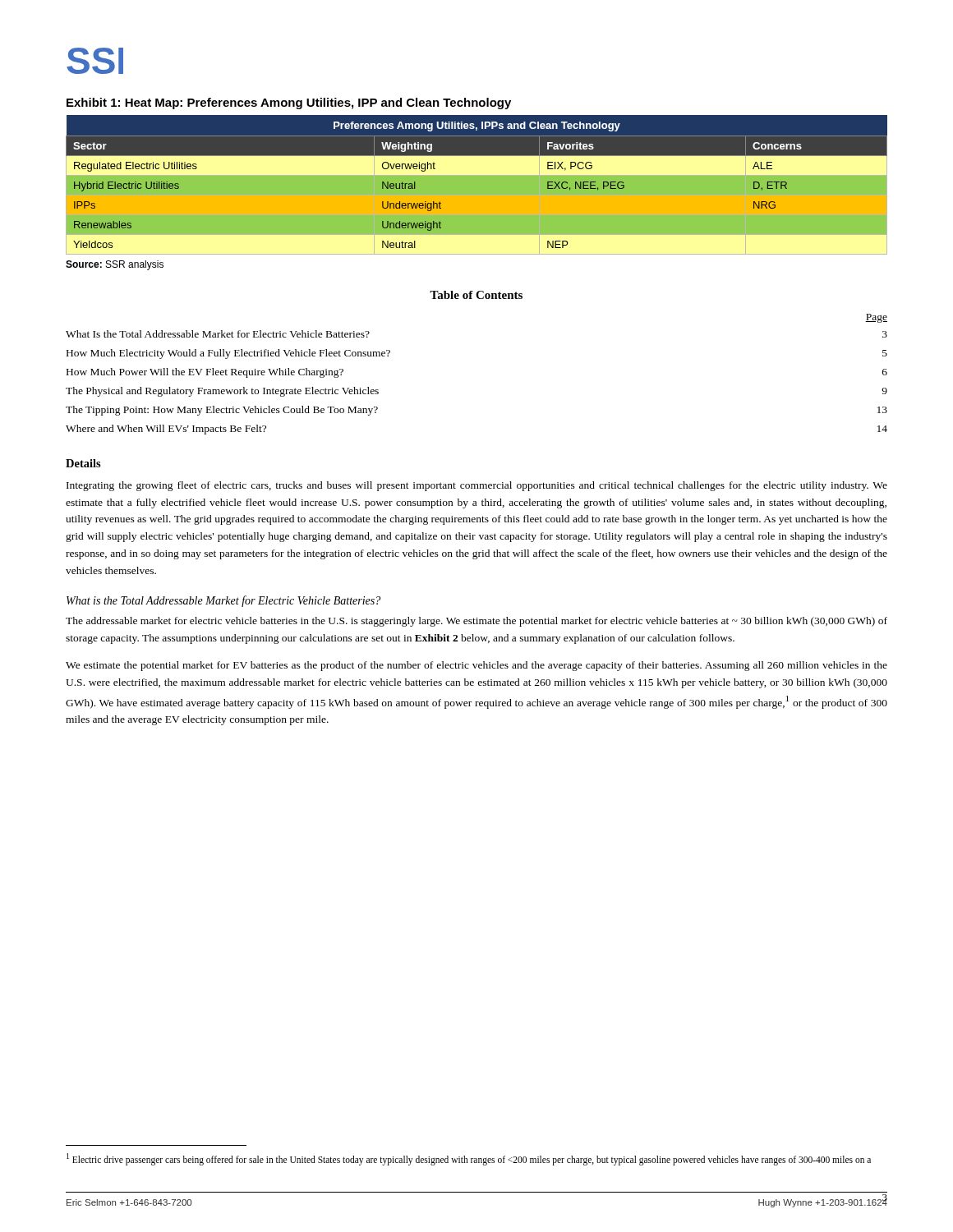Where is the passage that starts "Where and When Will EVs'"?
The width and height of the screenshot is (953, 1232).
[x=161, y=429]
